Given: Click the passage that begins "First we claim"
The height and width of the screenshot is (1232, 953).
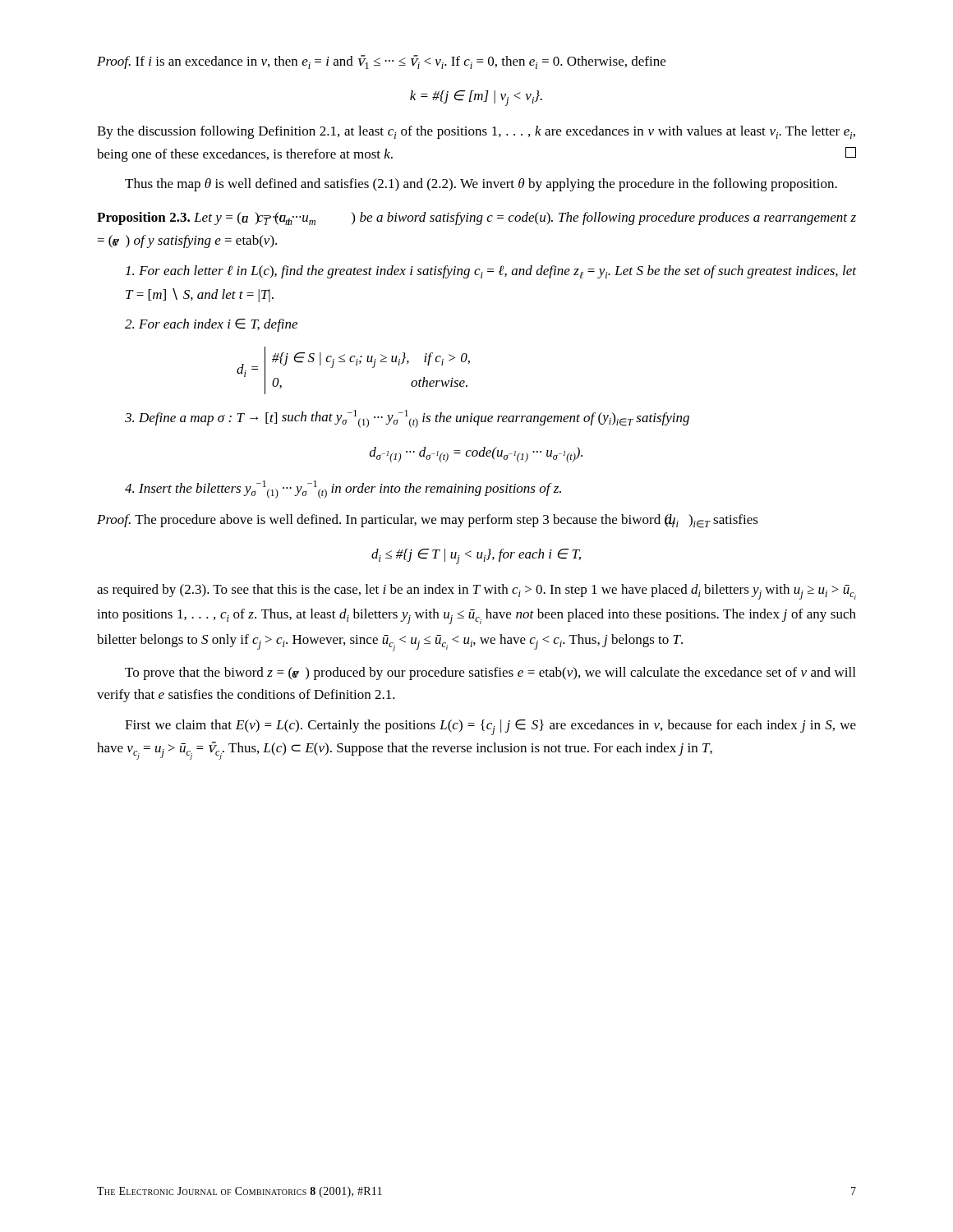Looking at the screenshot, I should click(x=476, y=738).
